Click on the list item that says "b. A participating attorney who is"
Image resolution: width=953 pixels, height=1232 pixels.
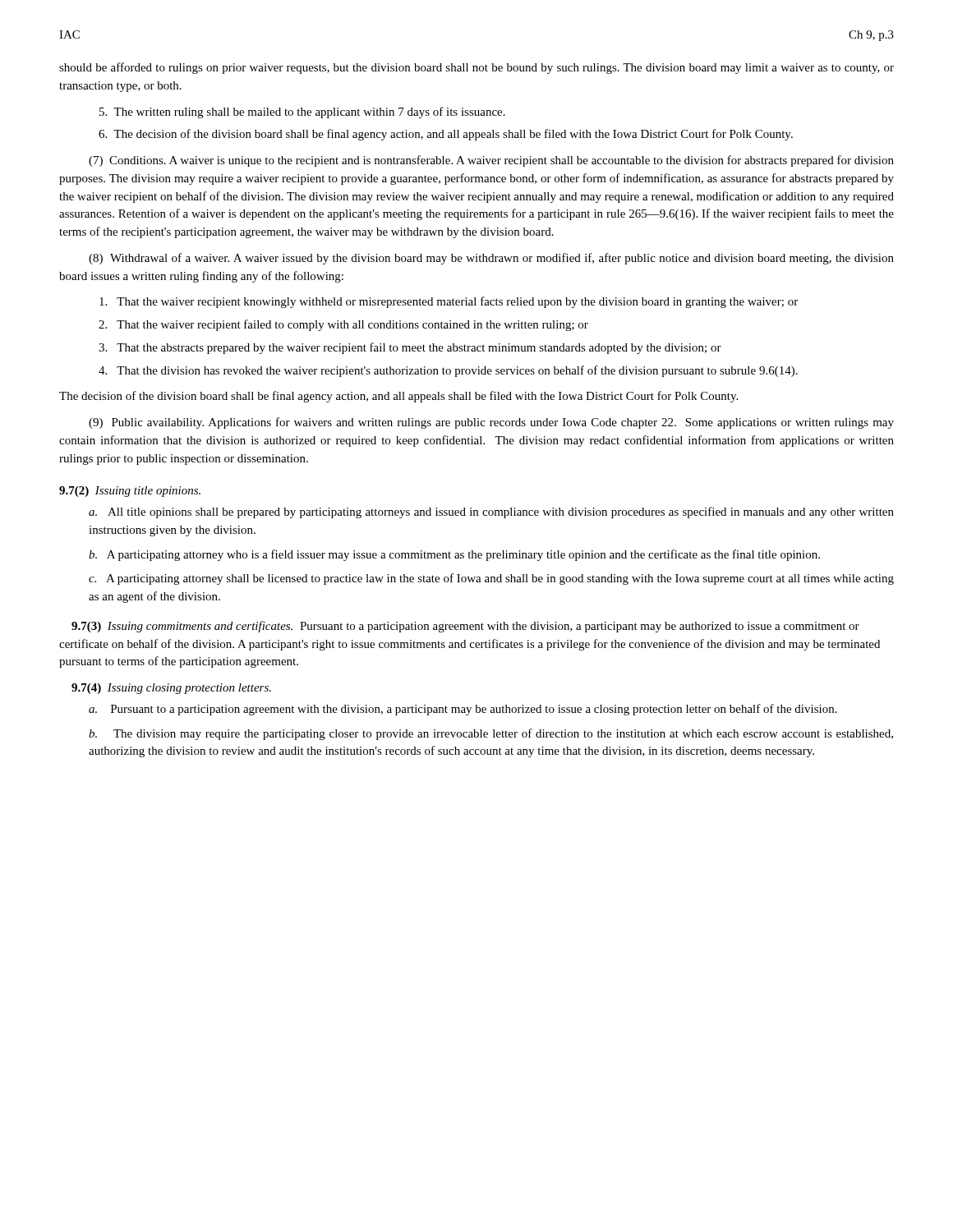tap(455, 554)
